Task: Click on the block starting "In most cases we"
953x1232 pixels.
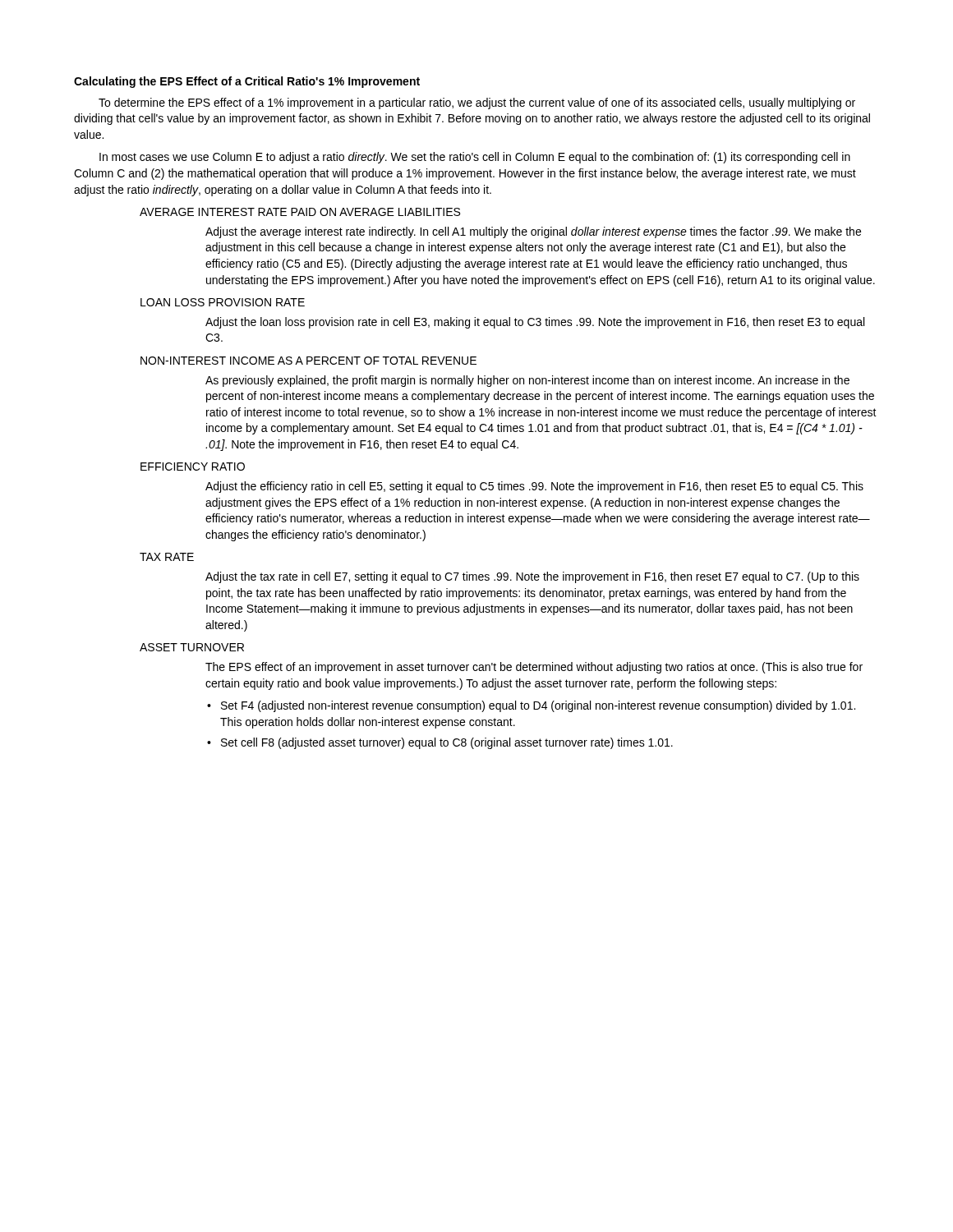Action: coord(465,173)
